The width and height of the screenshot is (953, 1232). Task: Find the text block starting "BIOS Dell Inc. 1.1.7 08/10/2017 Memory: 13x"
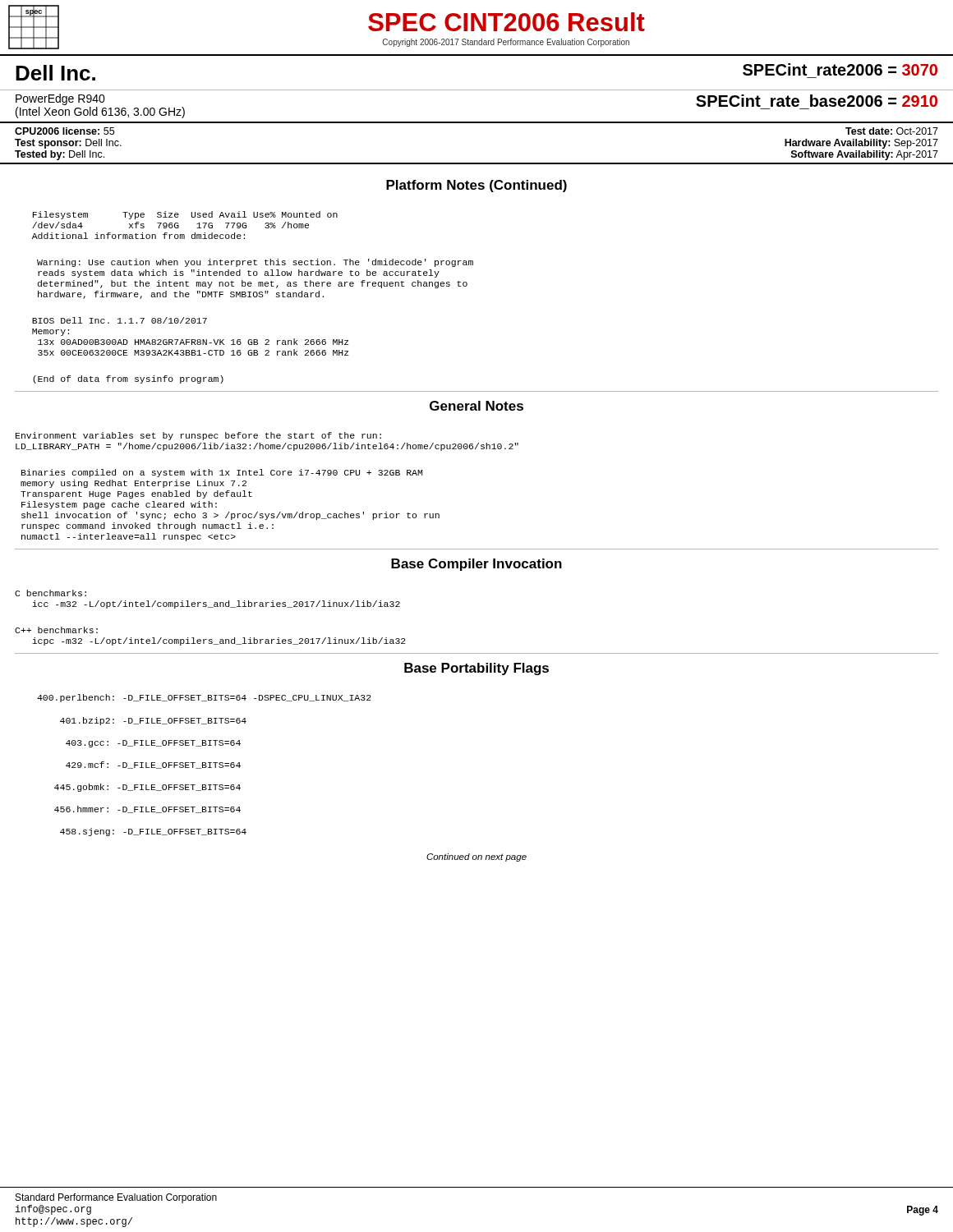(182, 337)
